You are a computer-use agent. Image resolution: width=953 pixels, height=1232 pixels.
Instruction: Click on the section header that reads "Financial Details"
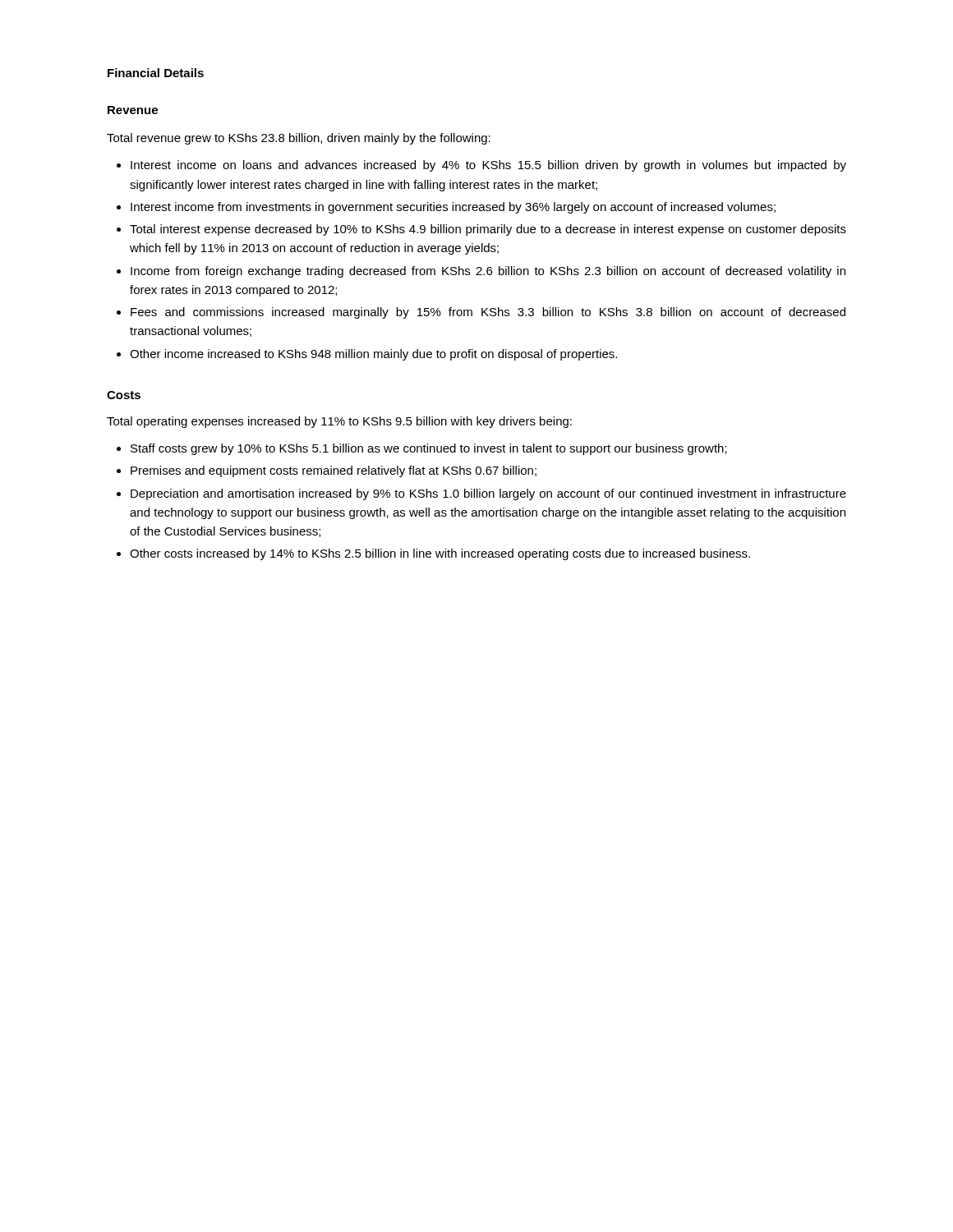pos(155,73)
